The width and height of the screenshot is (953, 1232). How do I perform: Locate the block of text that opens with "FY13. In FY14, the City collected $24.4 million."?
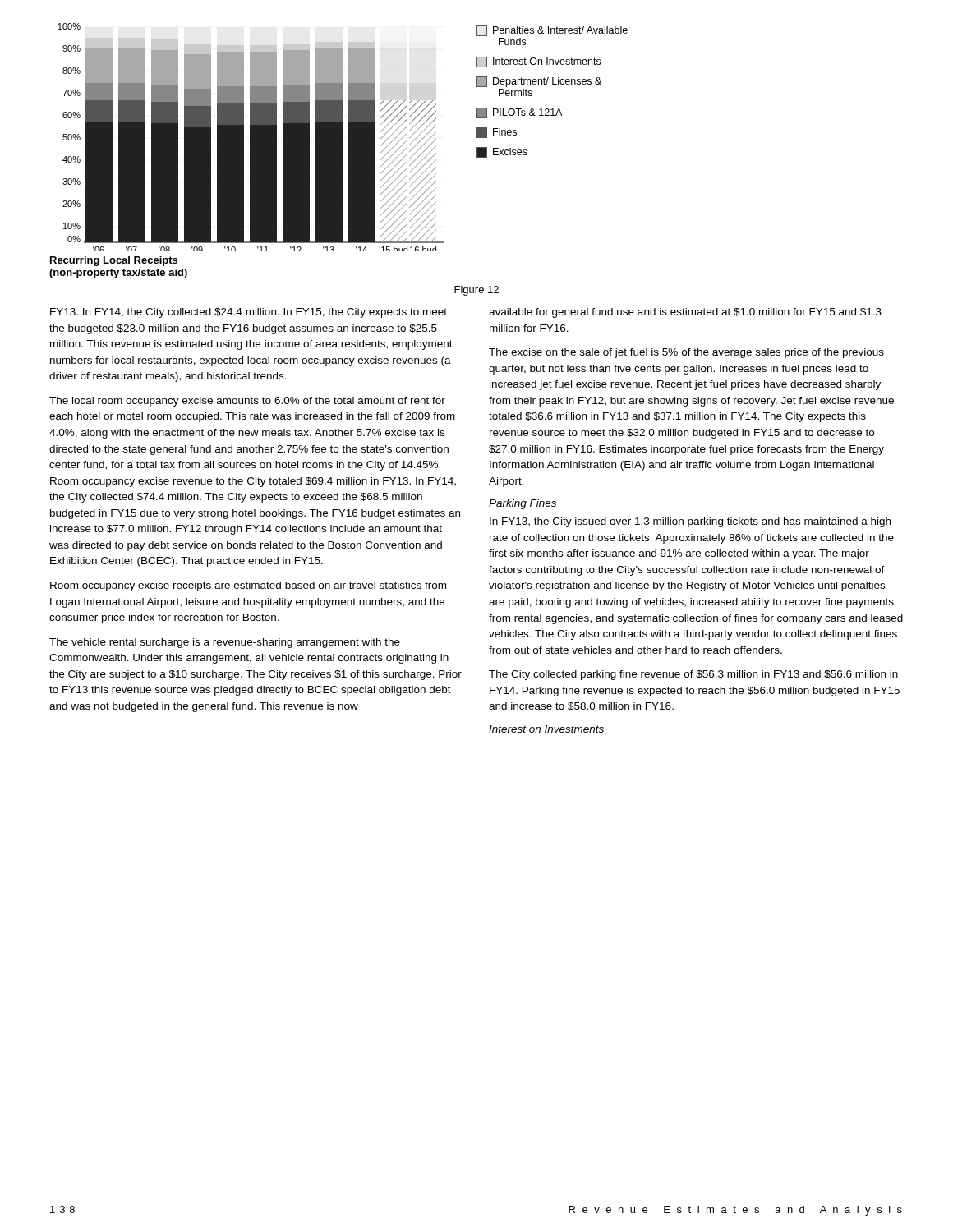[x=257, y=344]
